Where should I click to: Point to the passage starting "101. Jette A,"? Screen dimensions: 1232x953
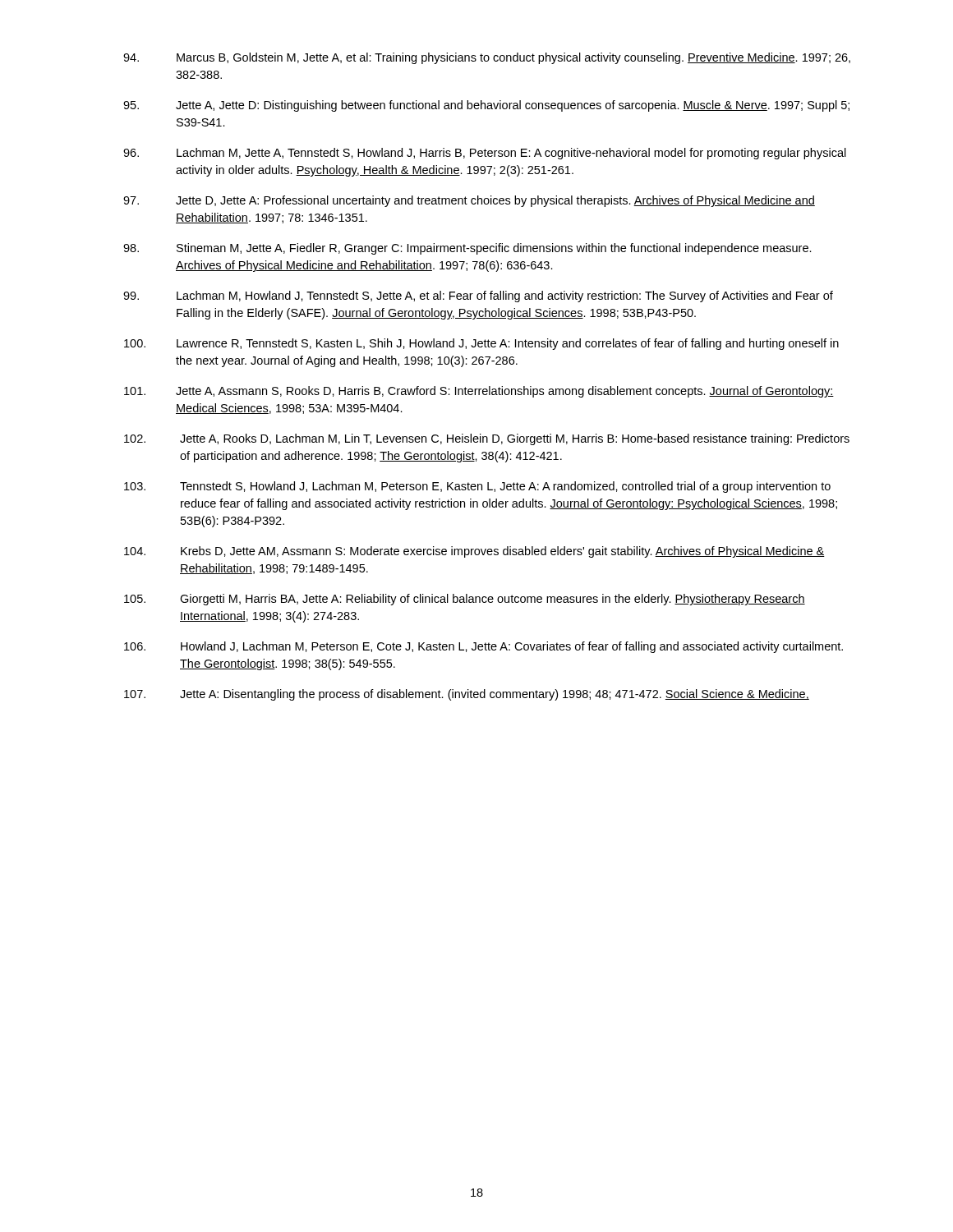coord(489,400)
